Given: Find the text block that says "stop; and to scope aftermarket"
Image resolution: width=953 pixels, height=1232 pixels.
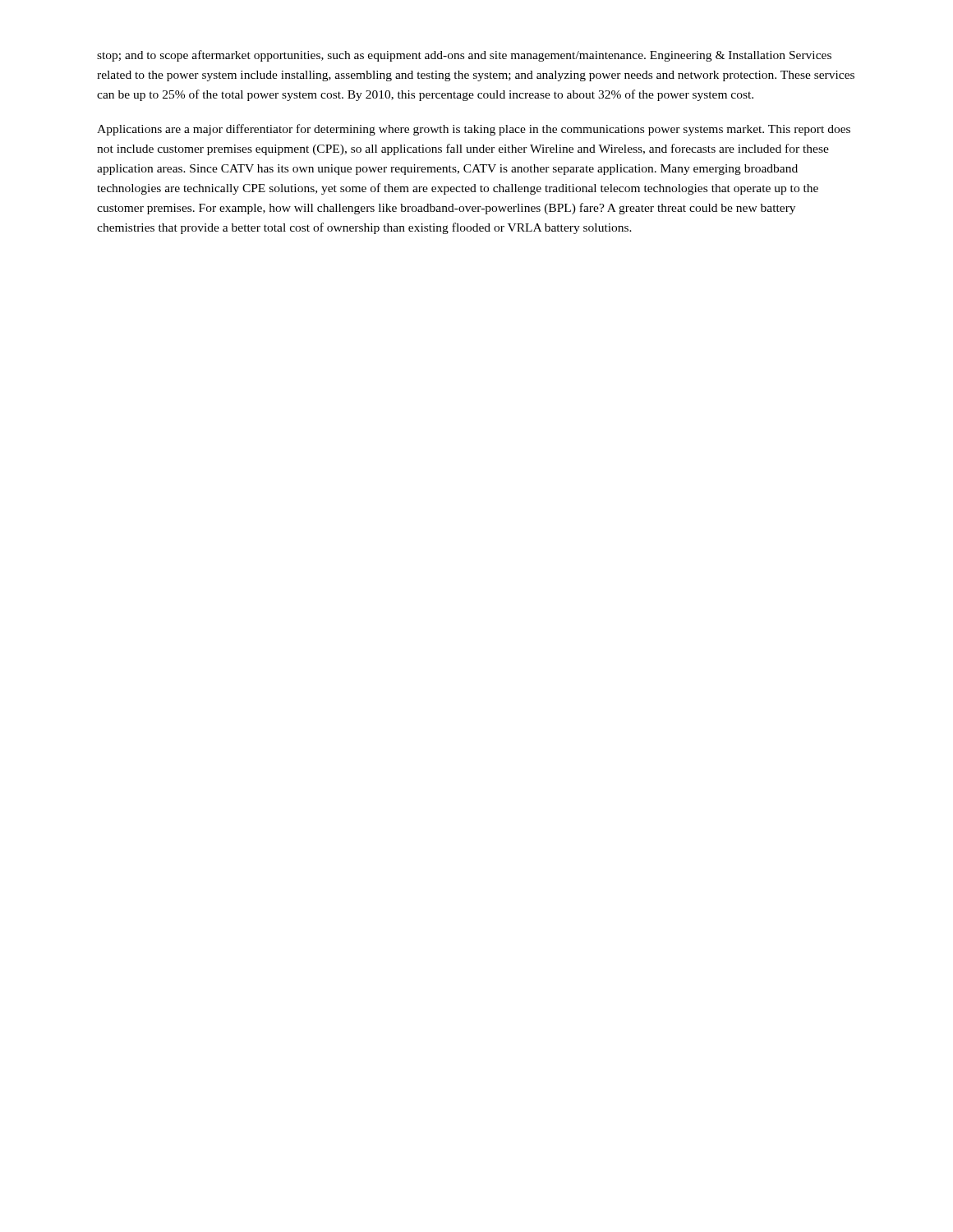Looking at the screenshot, I should point(476,74).
